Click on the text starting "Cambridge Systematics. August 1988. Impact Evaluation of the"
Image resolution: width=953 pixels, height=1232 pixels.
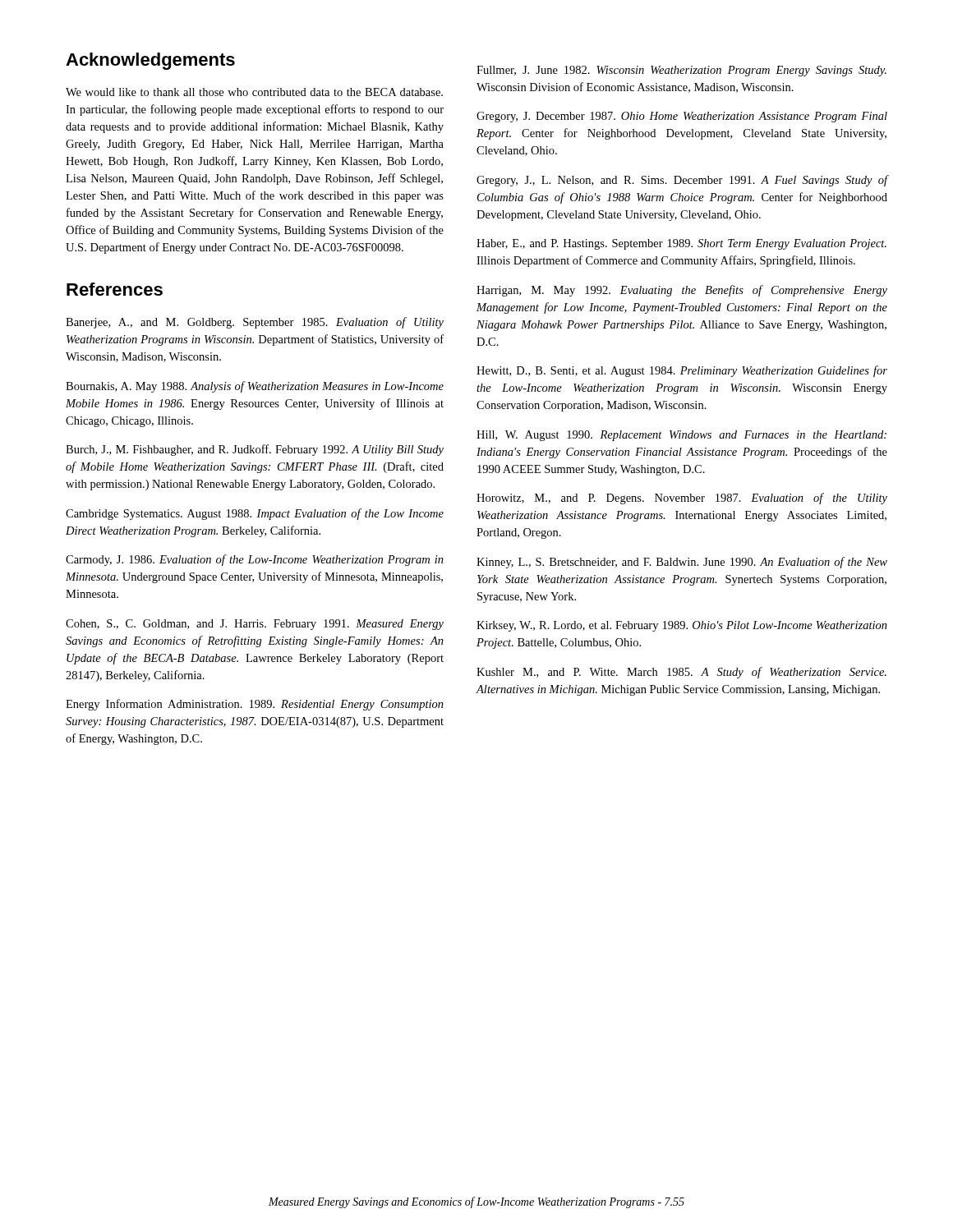click(255, 522)
